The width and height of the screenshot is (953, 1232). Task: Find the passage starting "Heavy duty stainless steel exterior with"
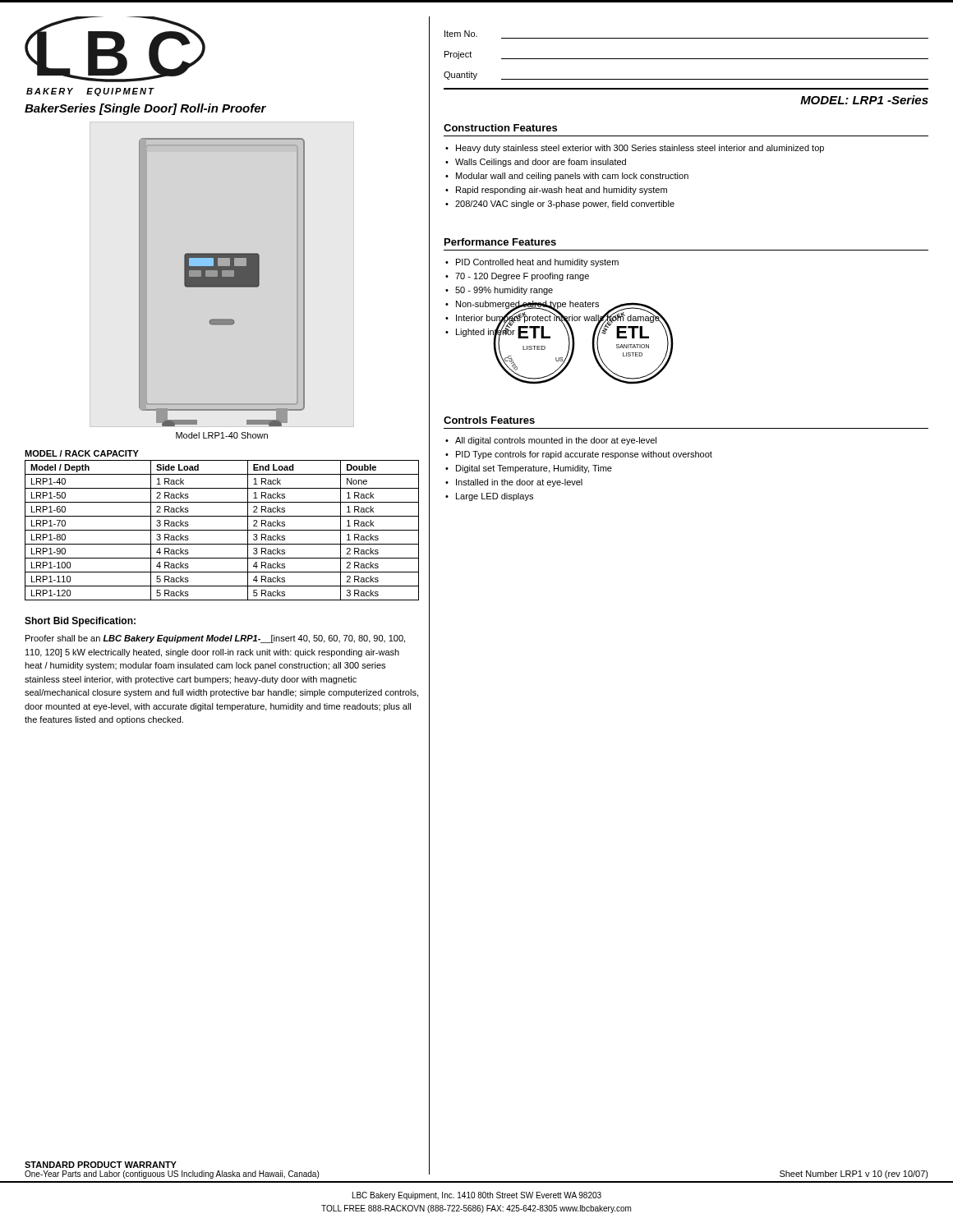pyautogui.click(x=640, y=148)
